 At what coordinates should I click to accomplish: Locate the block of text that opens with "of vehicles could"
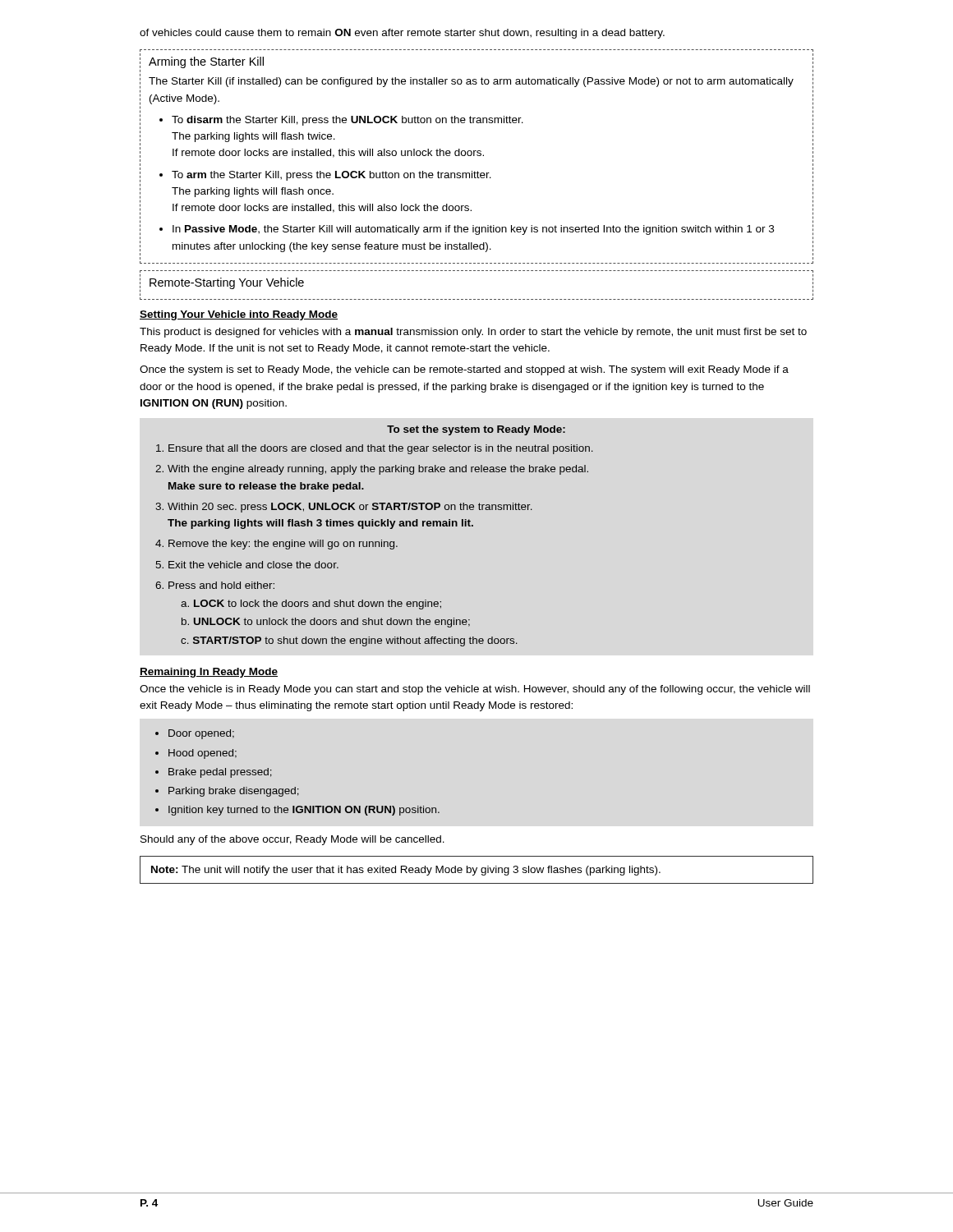[x=402, y=32]
